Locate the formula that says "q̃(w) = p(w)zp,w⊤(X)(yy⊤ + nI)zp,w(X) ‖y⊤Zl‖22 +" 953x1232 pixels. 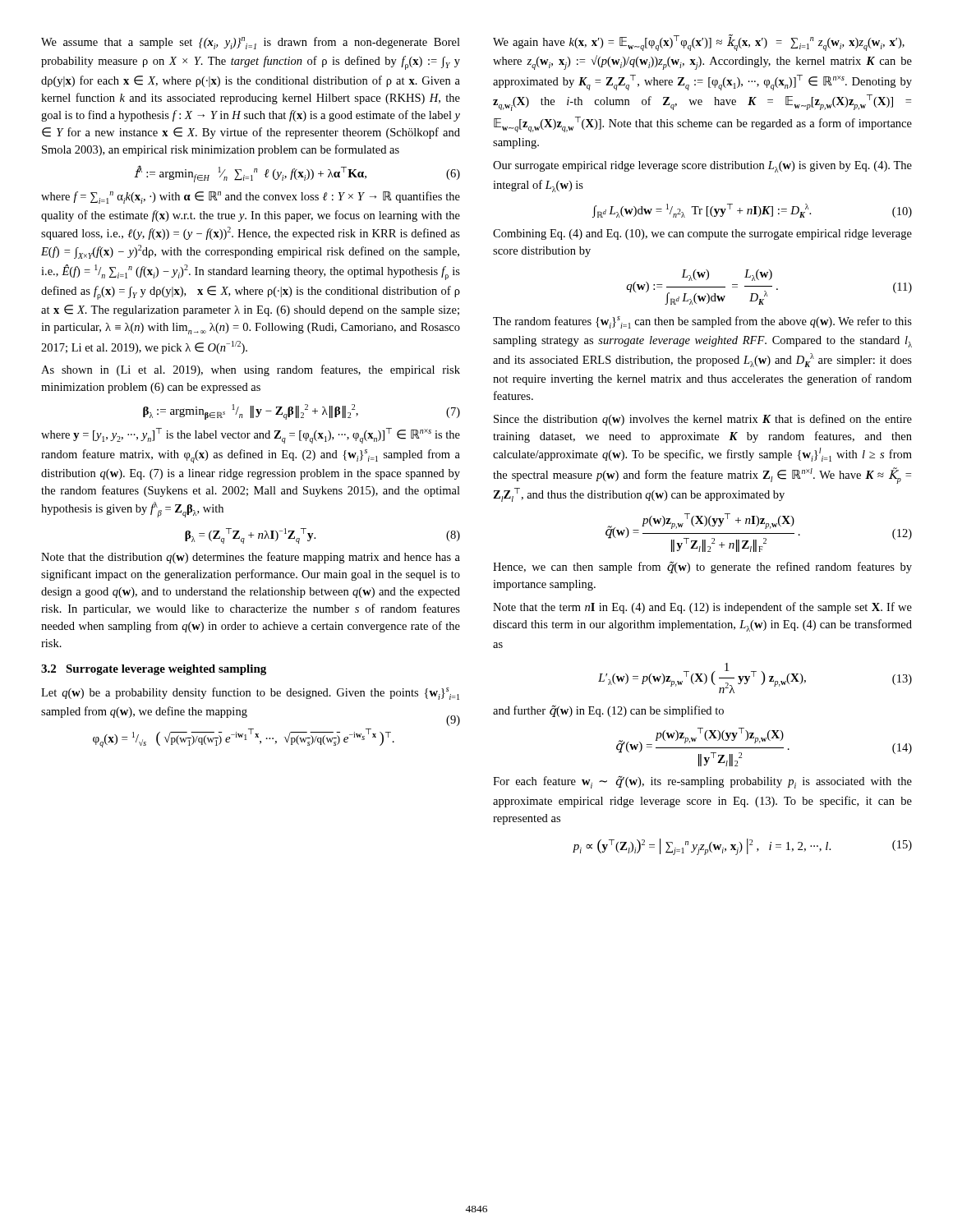758,533
